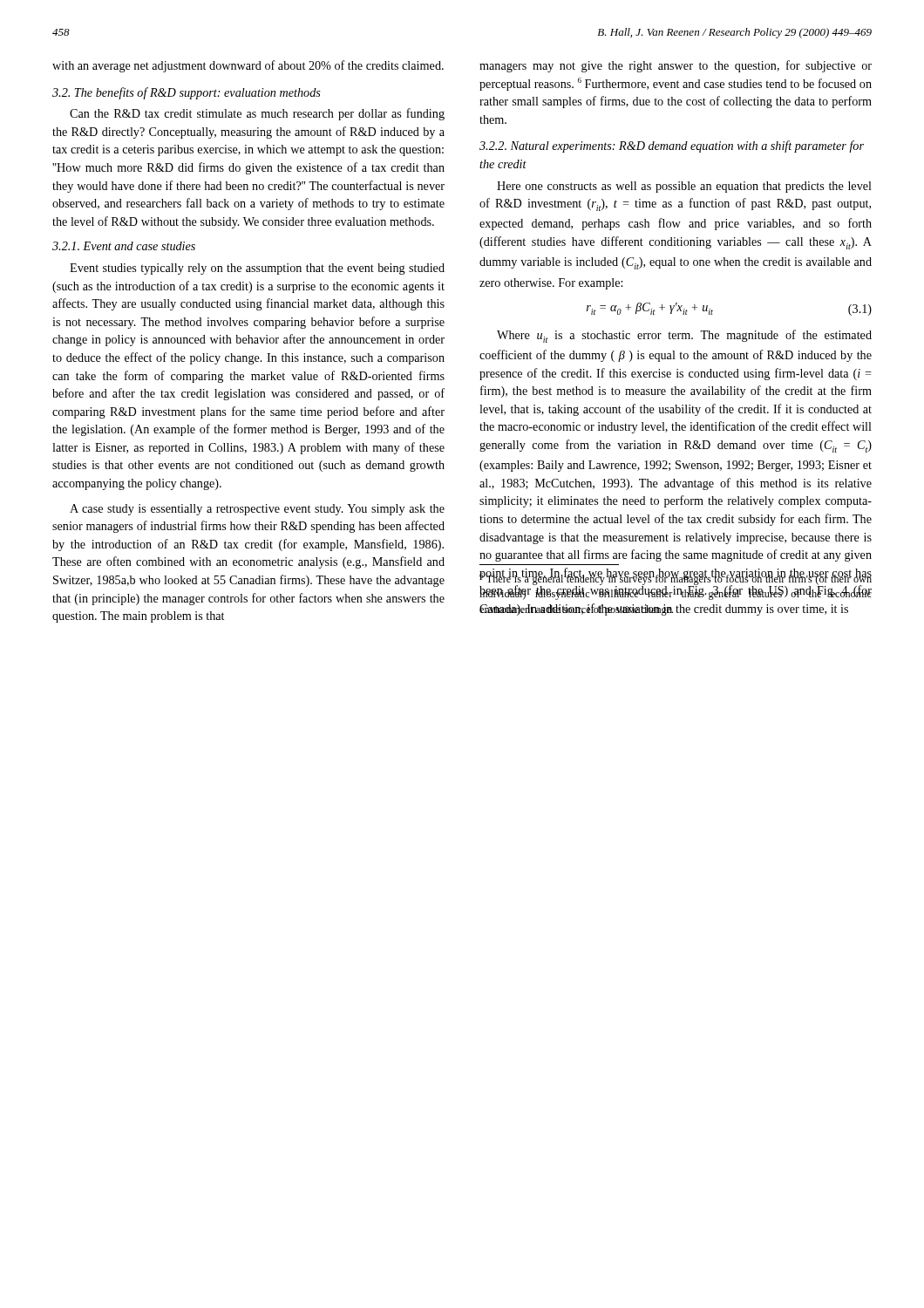Locate a footnote

[x=676, y=591]
